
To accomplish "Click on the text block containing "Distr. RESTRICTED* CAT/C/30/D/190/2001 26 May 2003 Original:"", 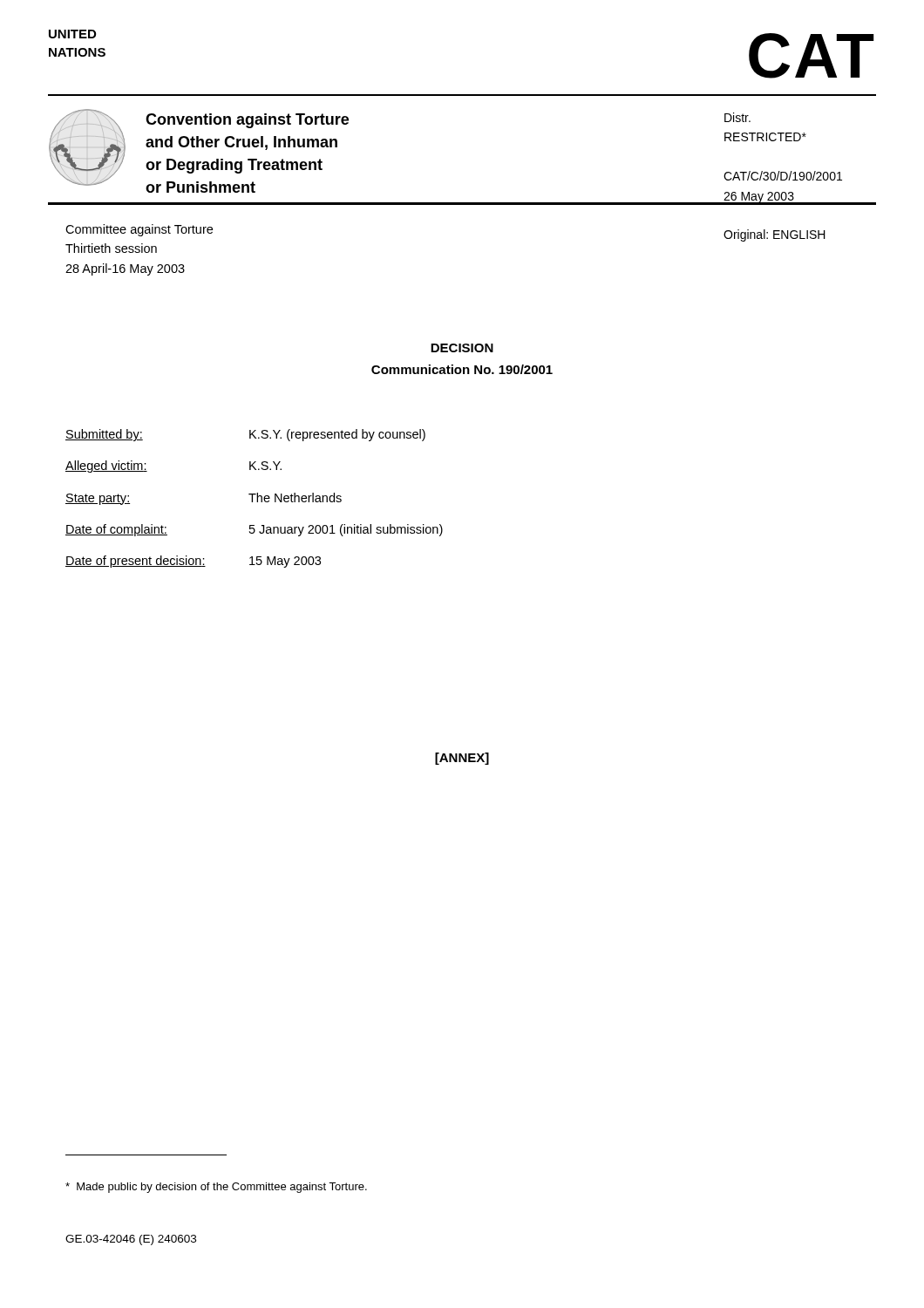I will pyautogui.click(x=783, y=176).
